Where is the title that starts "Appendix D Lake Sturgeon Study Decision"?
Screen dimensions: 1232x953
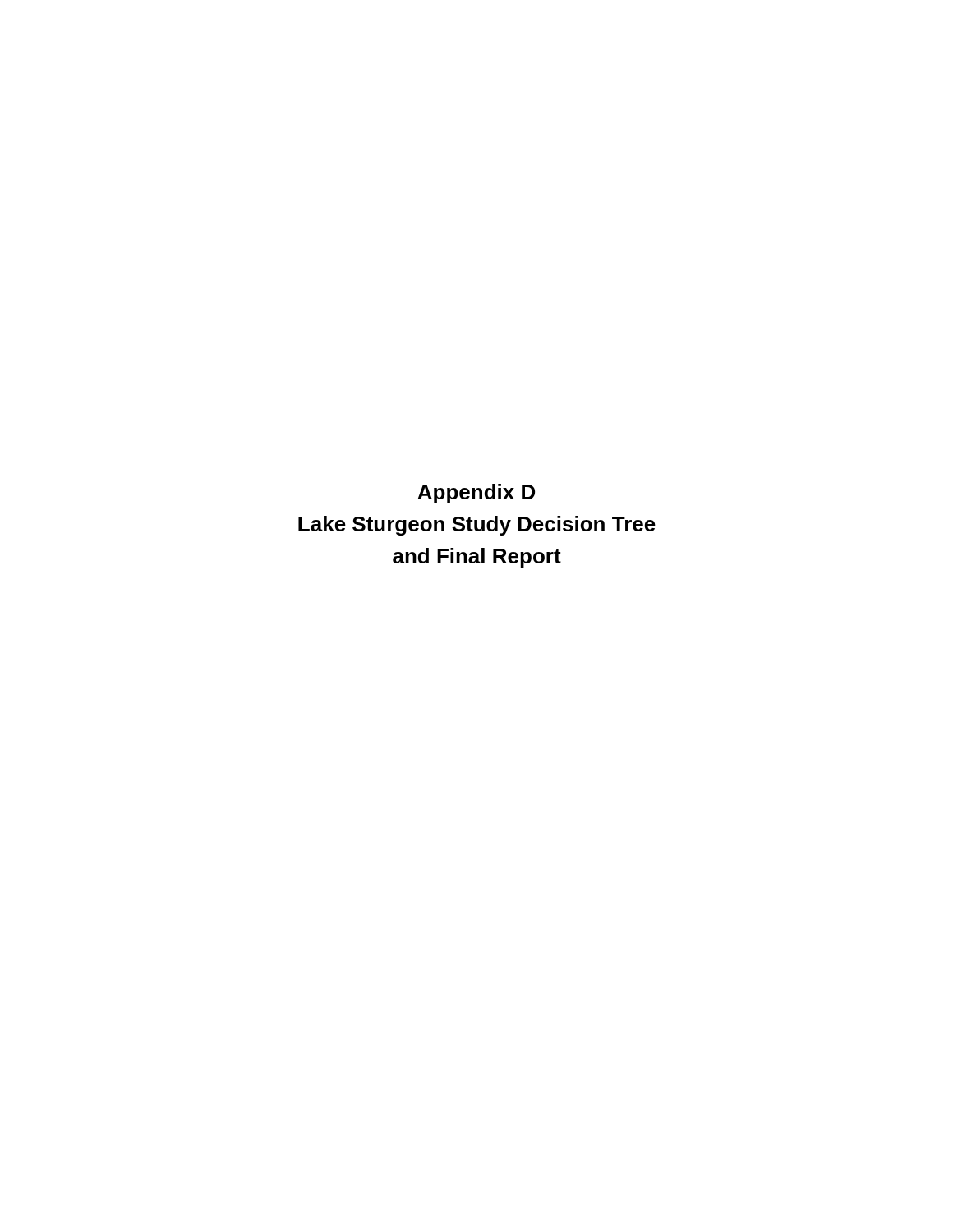click(476, 524)
